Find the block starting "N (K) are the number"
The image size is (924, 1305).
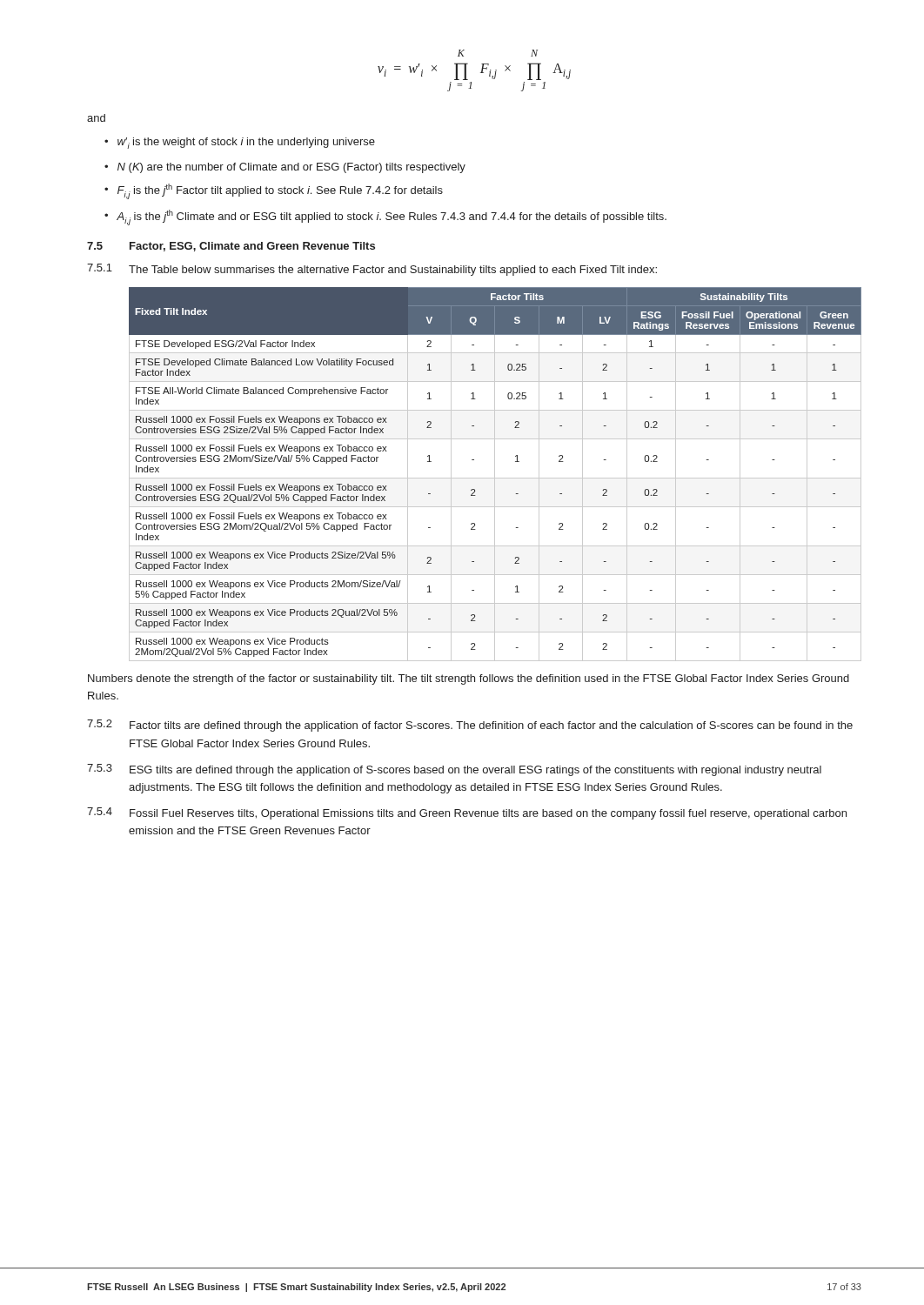(x=291, y=167)
